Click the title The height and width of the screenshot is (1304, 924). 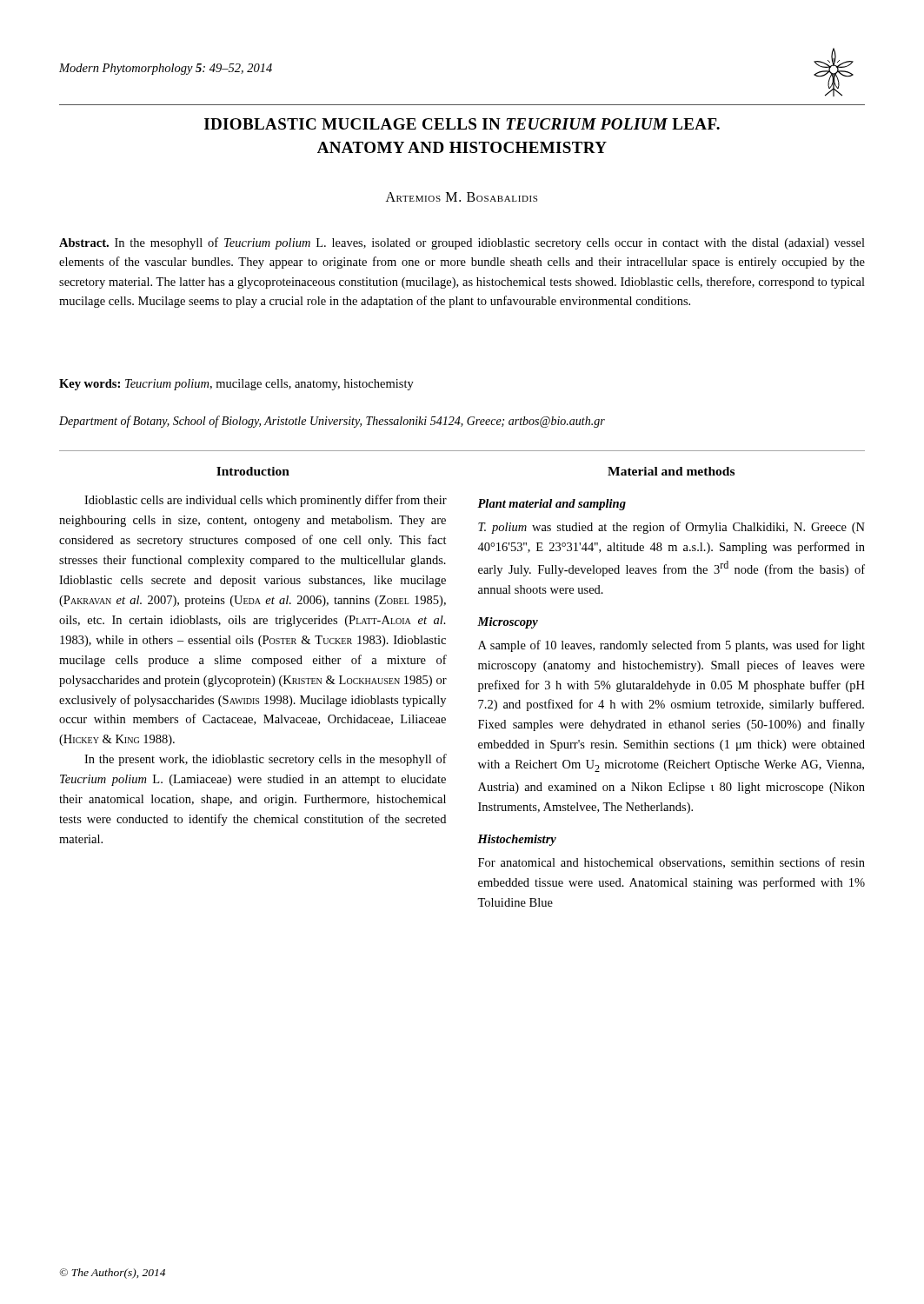[462, 136]
